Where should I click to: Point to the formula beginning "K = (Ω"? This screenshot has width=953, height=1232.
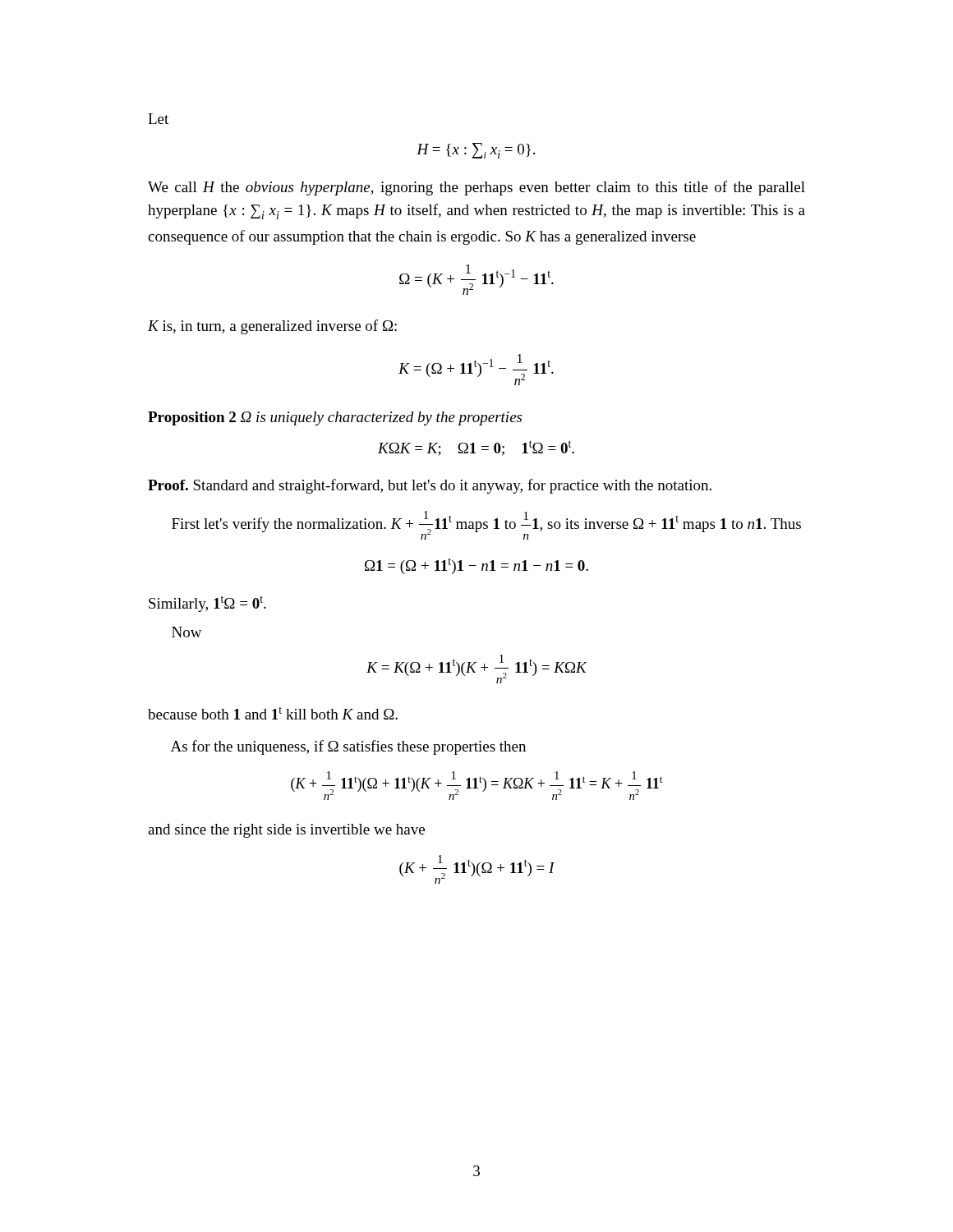(476, 370)
